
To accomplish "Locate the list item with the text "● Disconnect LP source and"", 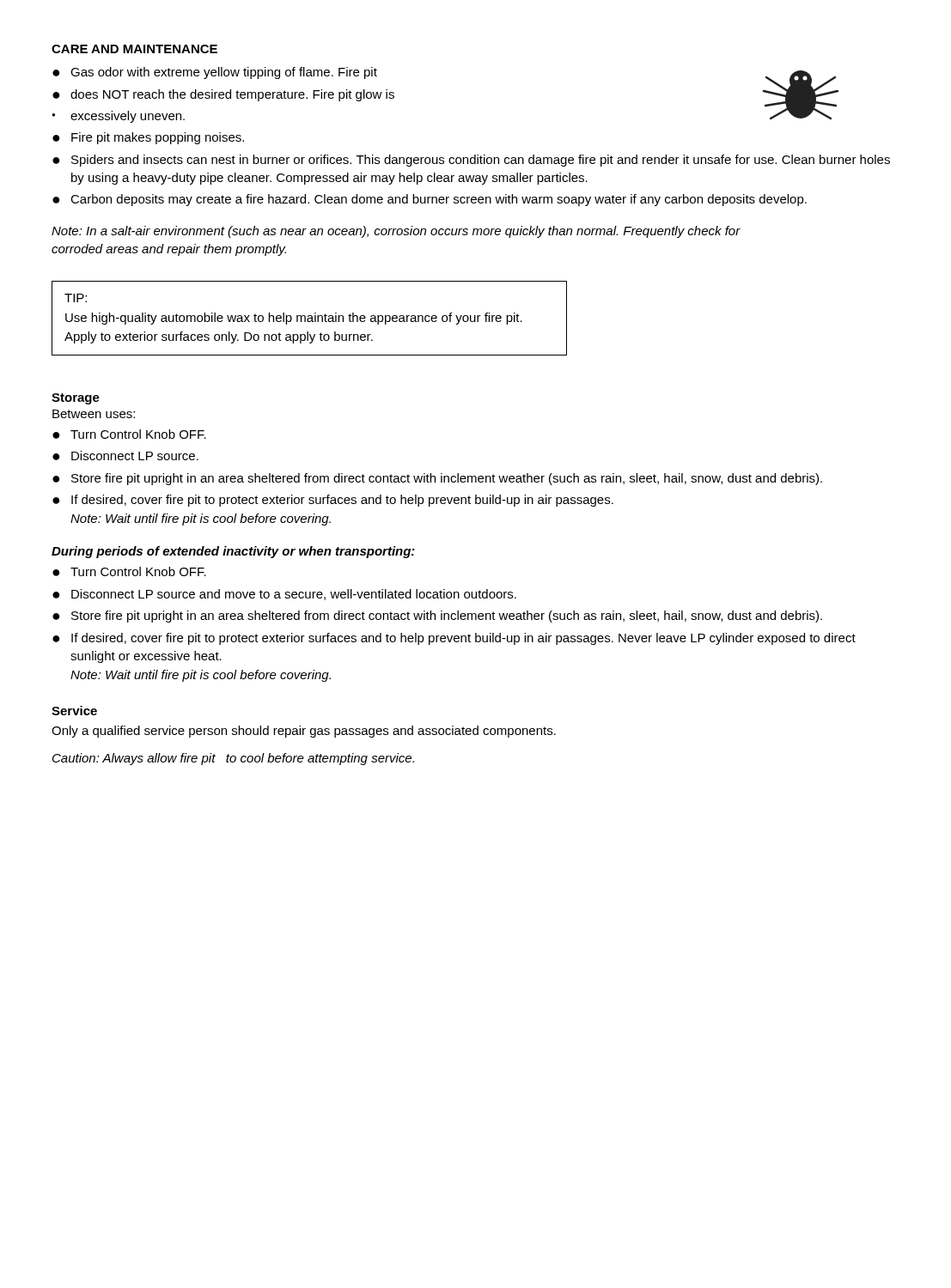I will pos(471,594).
